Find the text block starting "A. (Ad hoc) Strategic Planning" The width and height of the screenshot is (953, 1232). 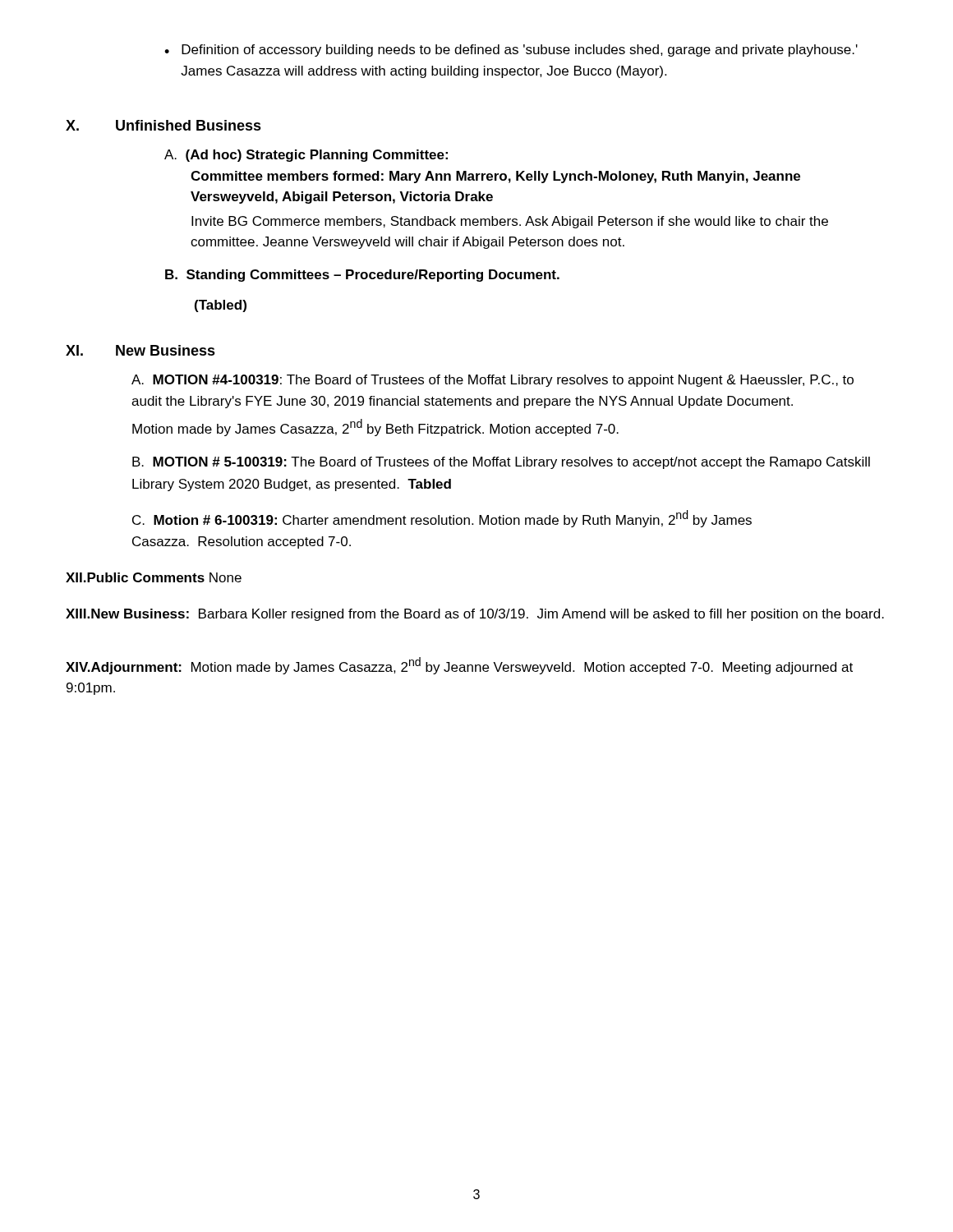[306, 156]
